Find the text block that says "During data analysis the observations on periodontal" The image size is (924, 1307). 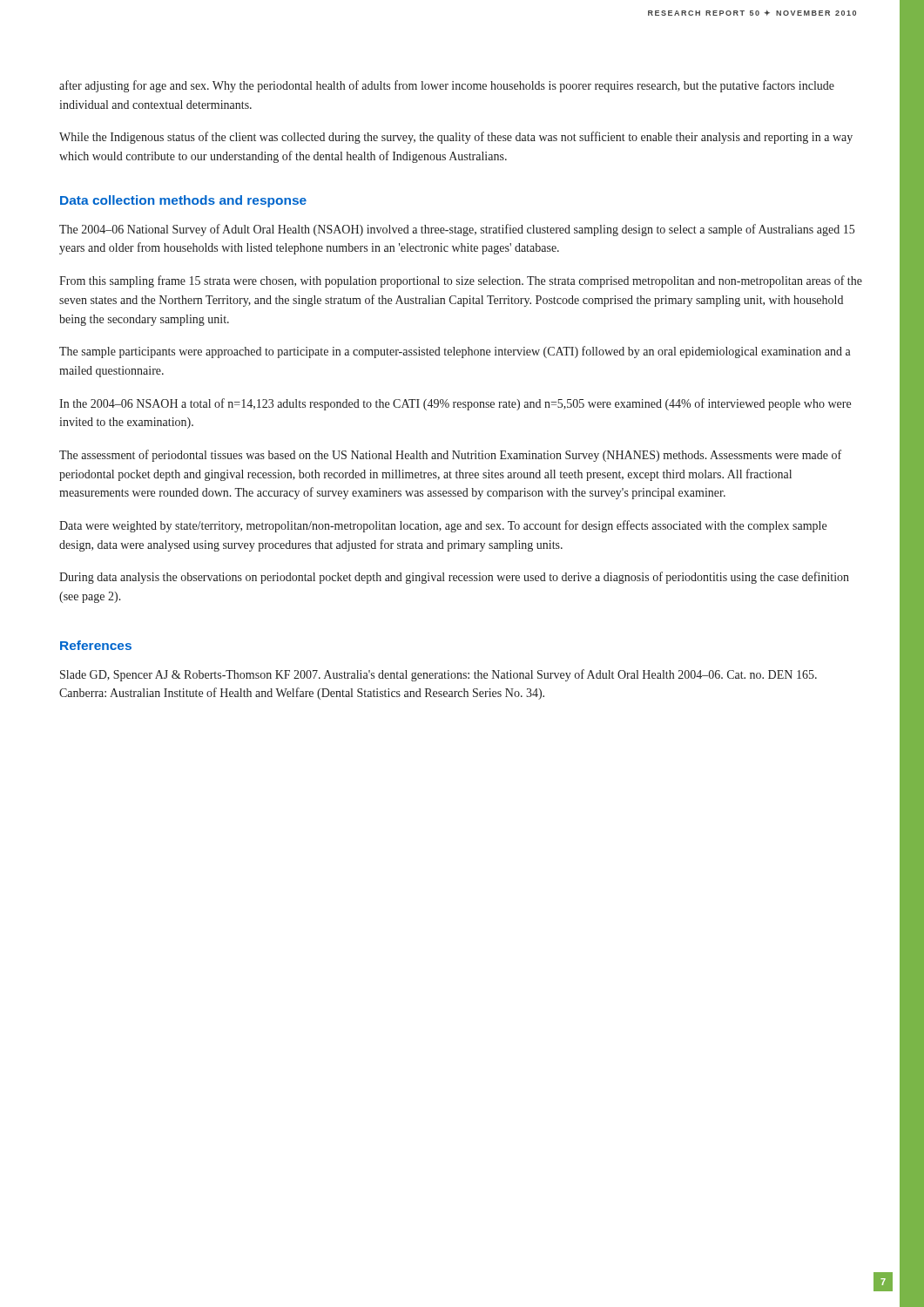454,587
